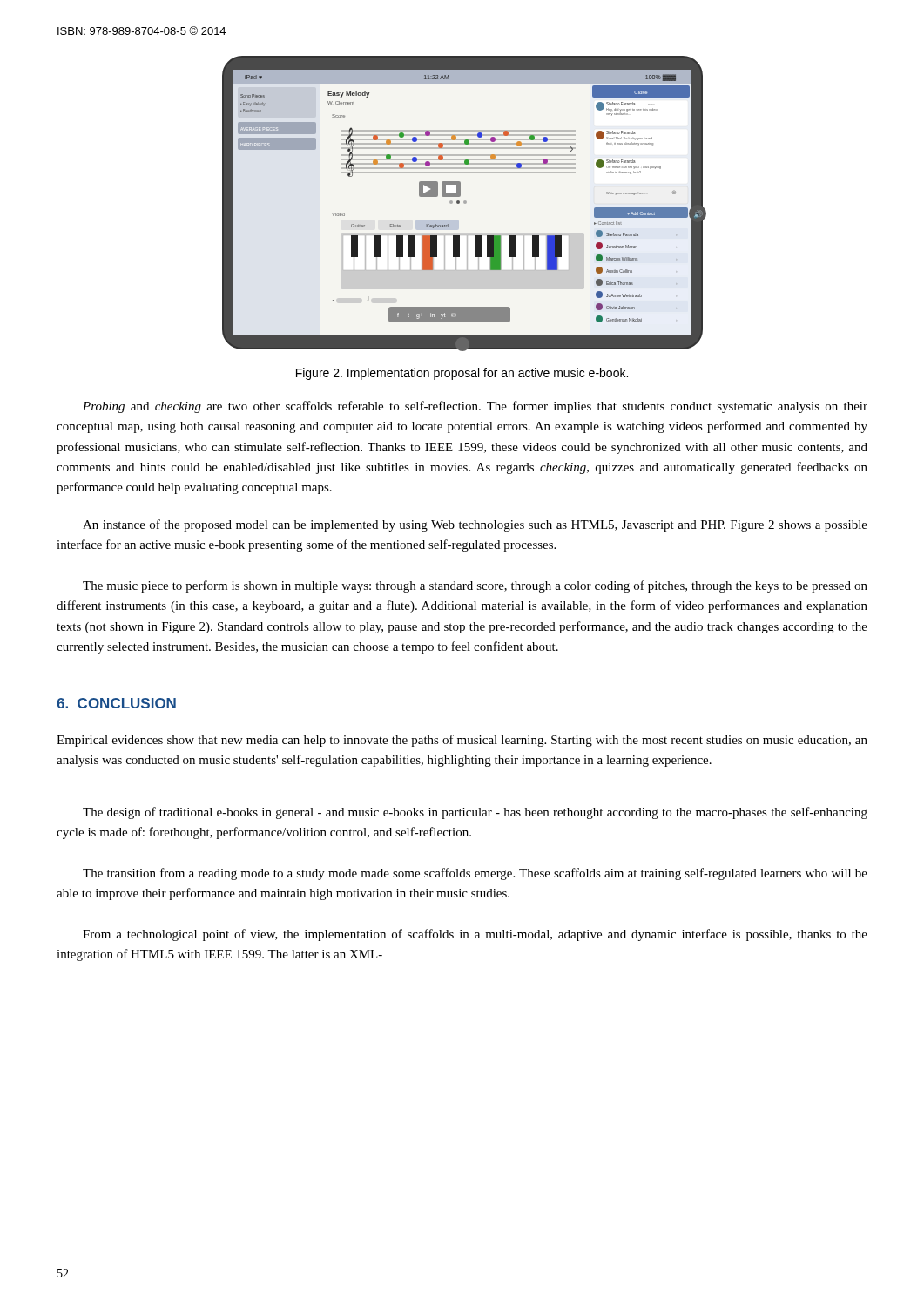Image resolution: width=924 pixels, height=1307 pixels.
Task: Locate the block of text that opens with "The design of traditional e-books"
Action: tap(462, 823)
